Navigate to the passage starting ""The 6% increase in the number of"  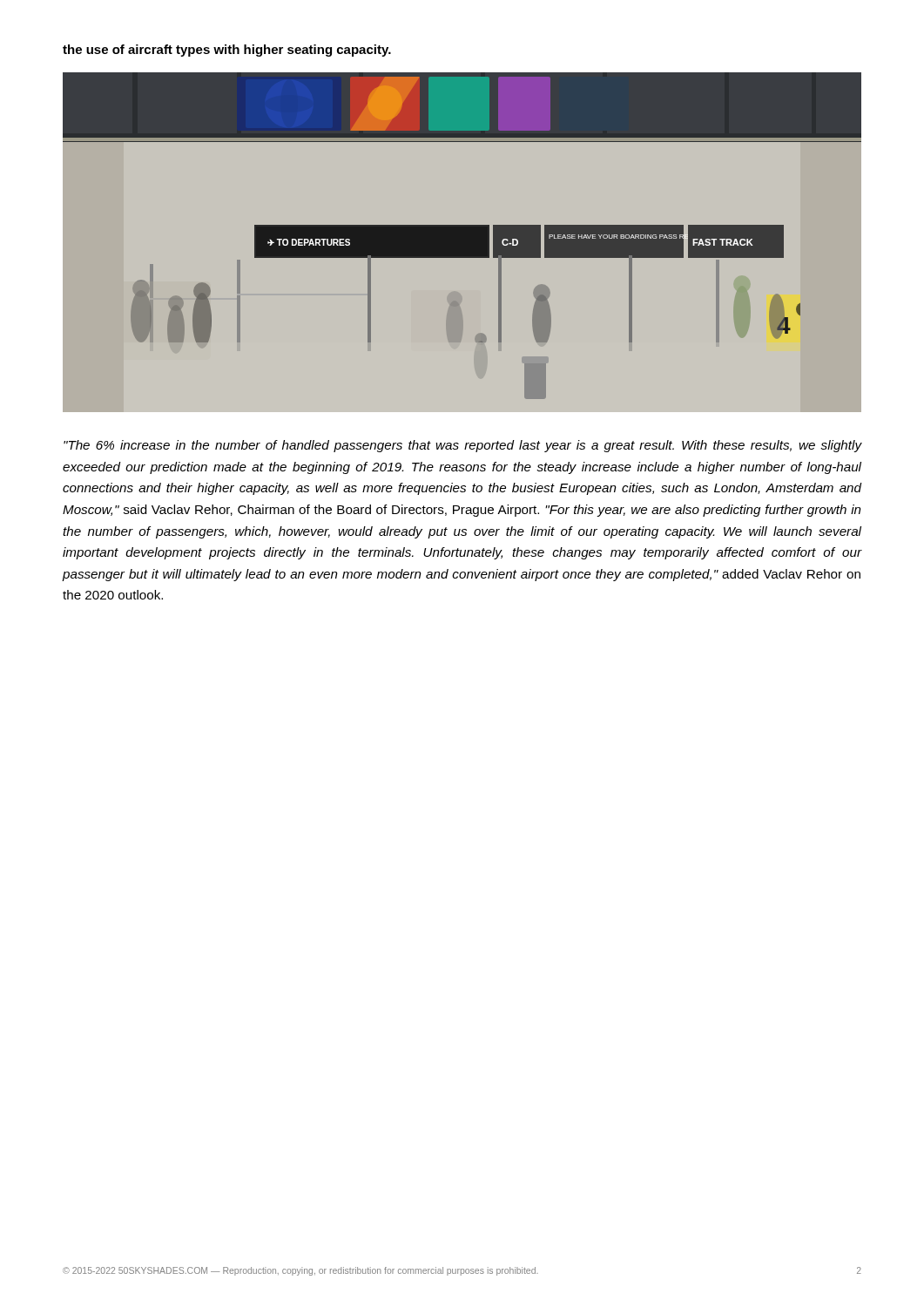pos(462,520)
